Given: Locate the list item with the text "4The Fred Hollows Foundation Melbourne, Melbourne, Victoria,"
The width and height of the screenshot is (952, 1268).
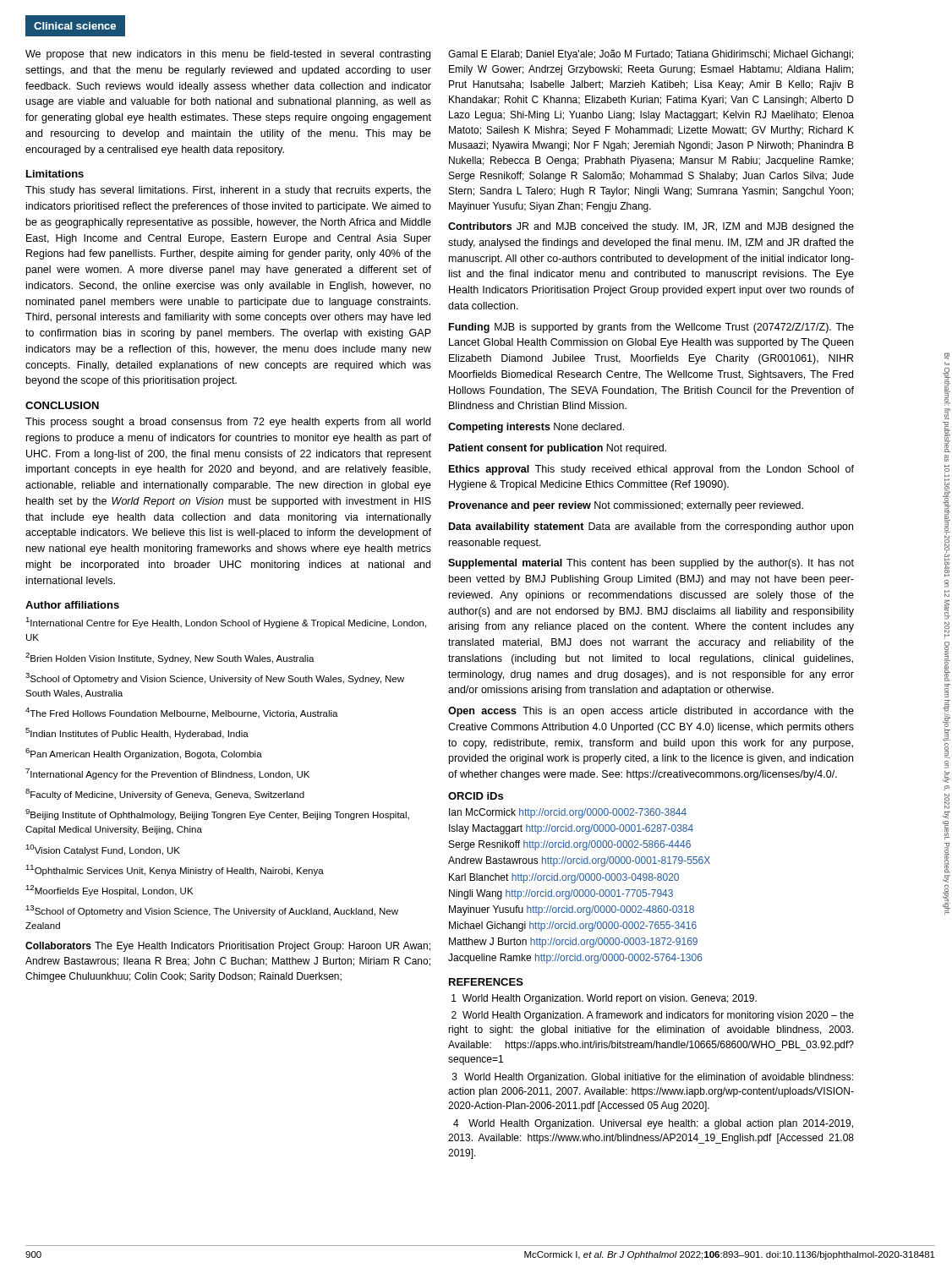Looking at the screenshot, I should 182,712.
